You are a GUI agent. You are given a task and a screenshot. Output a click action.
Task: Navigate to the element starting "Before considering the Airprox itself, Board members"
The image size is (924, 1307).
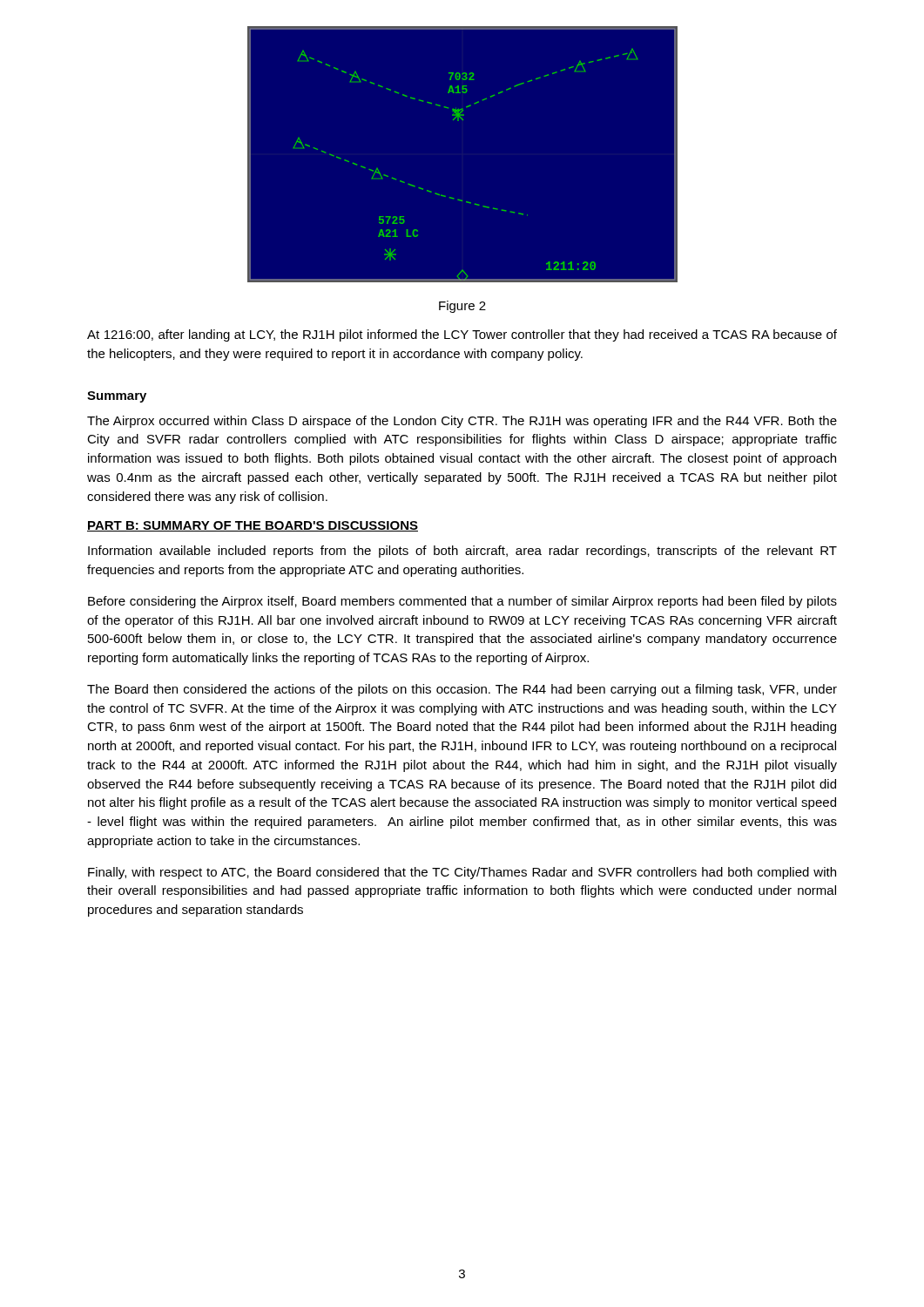[x=462, y=629]
